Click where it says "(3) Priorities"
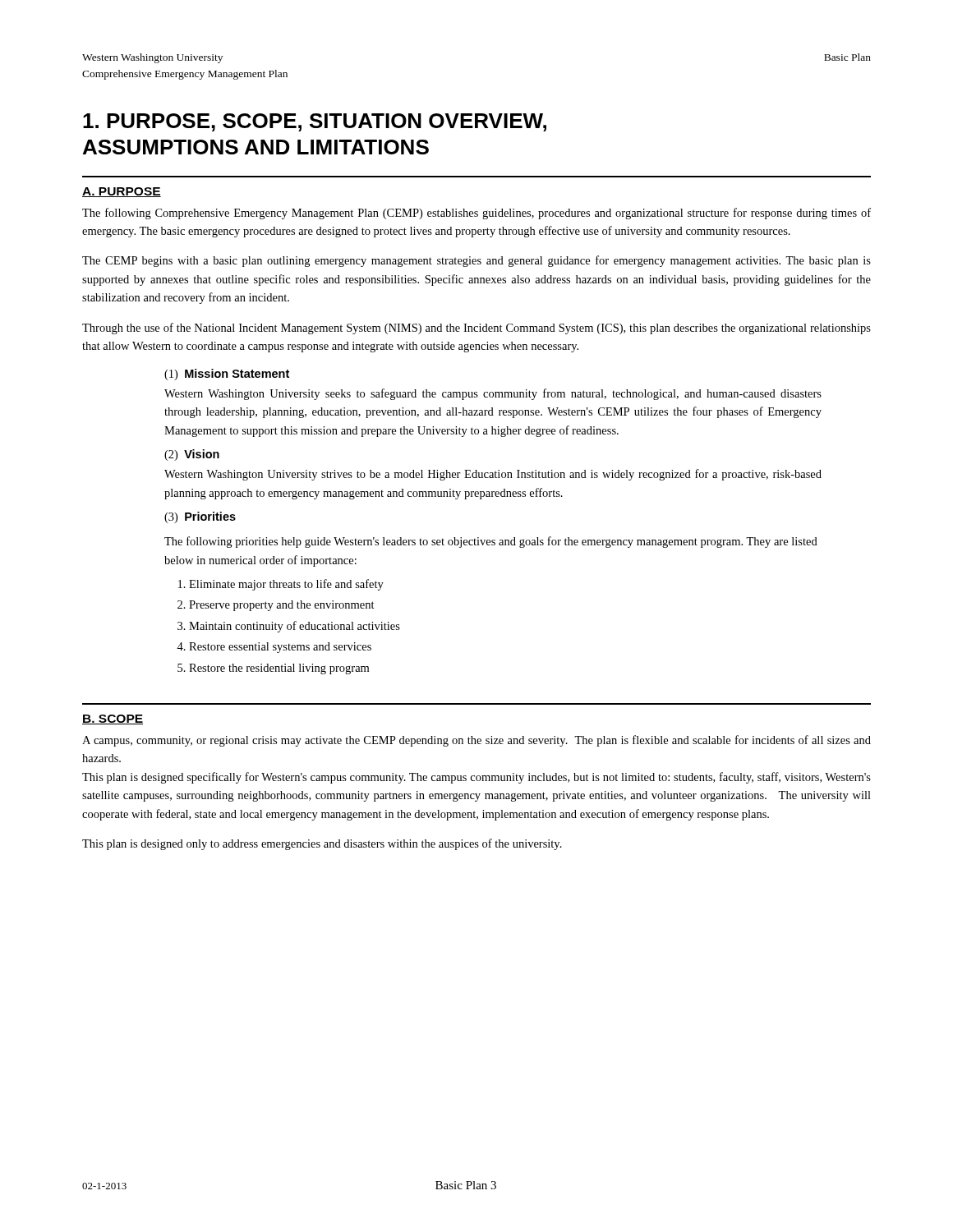953x1232 pixels. [200, 517]
